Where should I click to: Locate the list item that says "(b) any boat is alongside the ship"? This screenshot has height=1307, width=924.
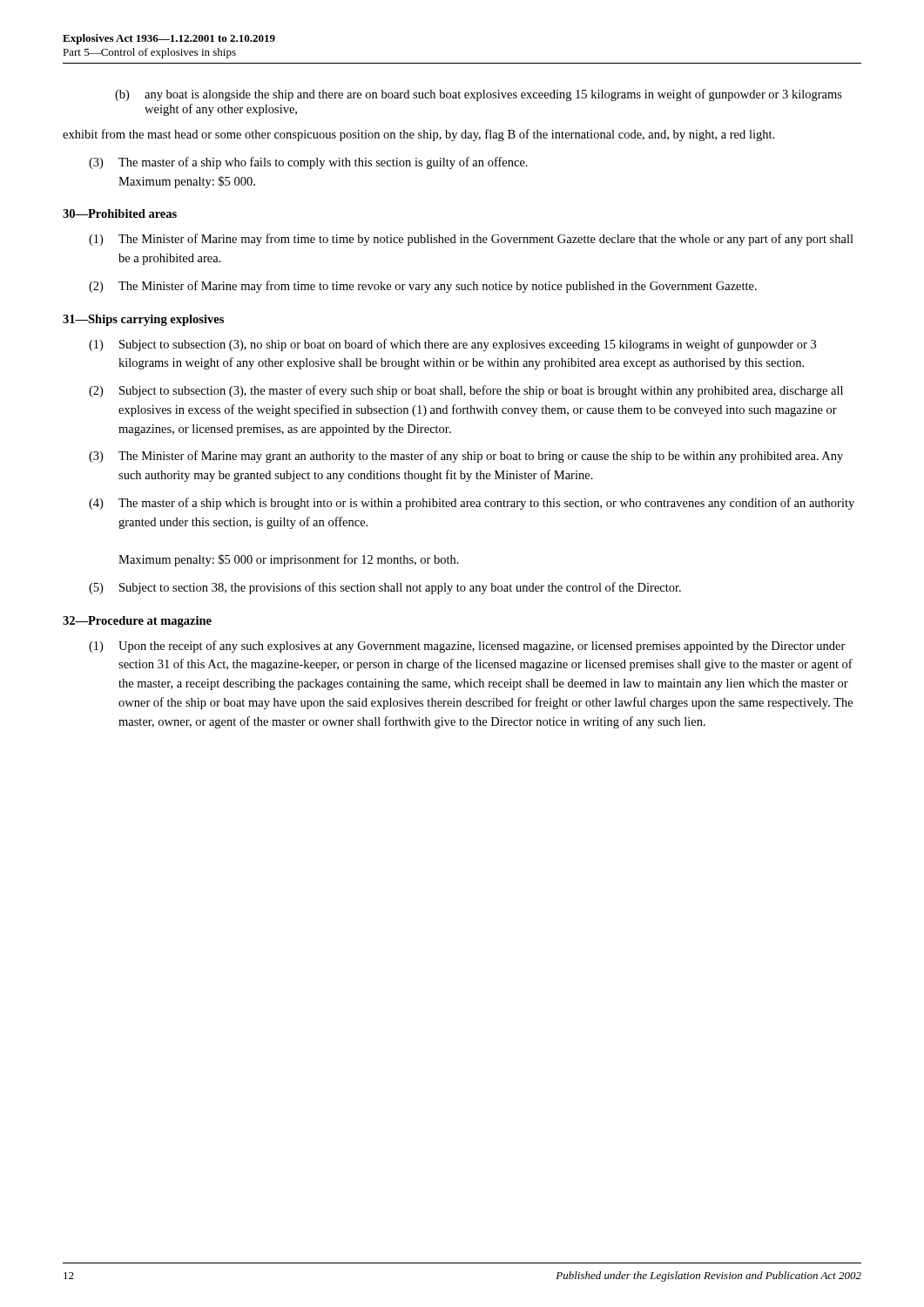coord(488,102)
